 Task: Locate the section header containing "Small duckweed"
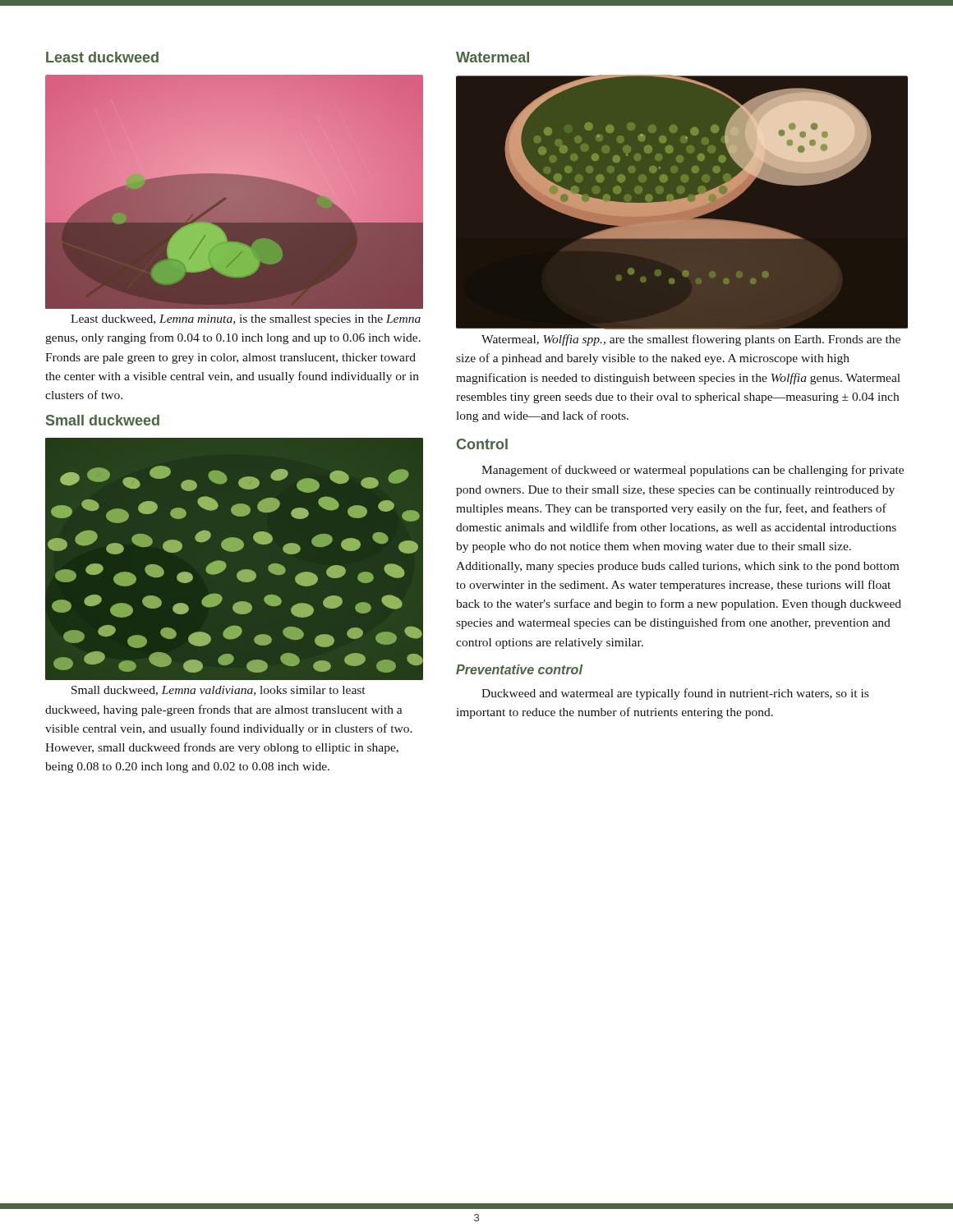pyautogui.click(x=103, y=420)
